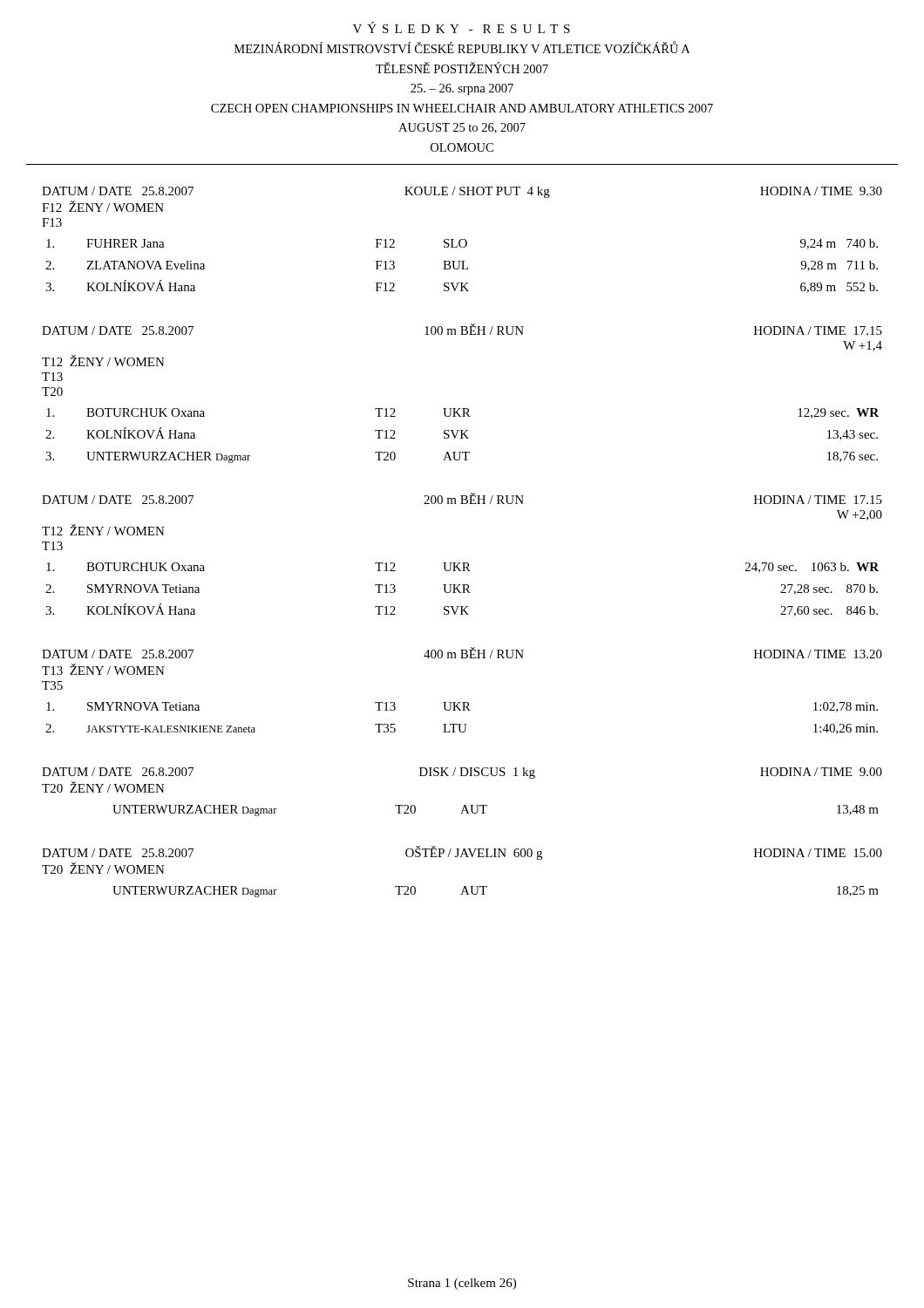Find the block on this page that starts "DATUM / DATE 25.8.2007 KOULE"

462,192
